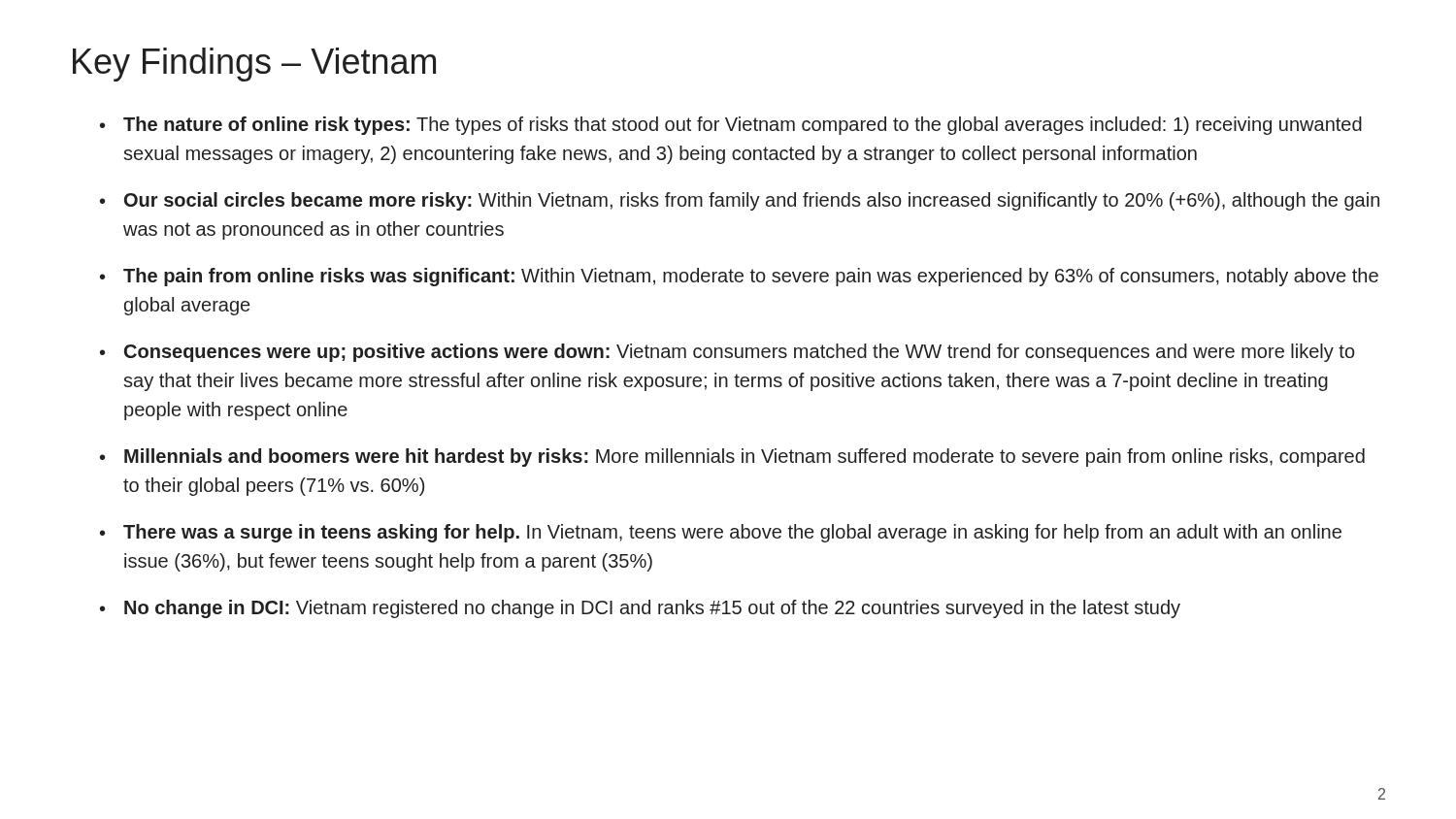Locate the block of text that opens with "• Millennials and boomers were hit hardest"
This screenshot has height=819, width=1456.
[743, 471]
